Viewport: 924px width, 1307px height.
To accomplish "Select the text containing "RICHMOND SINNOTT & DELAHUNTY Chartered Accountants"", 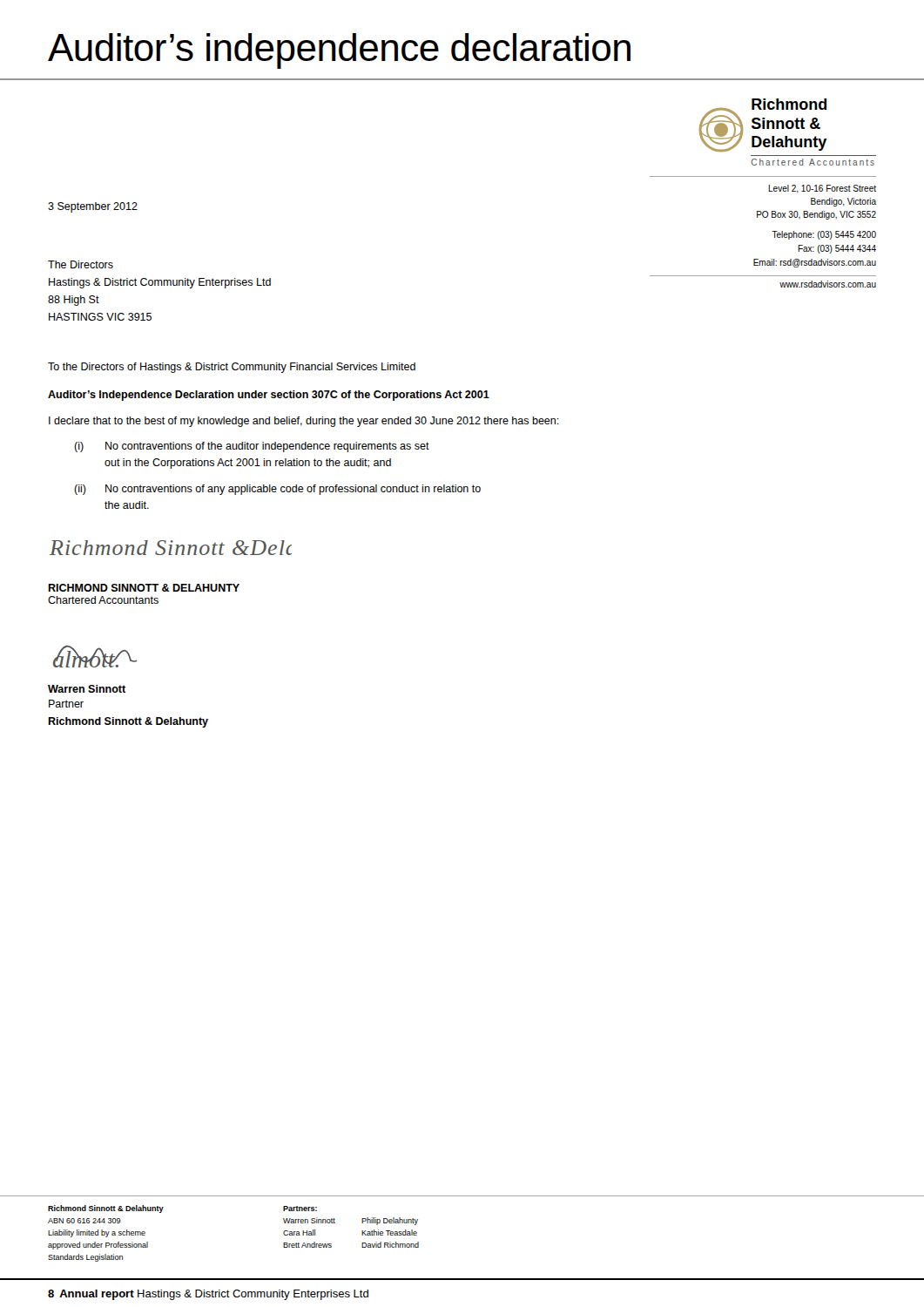I will [x=144, y=588].
